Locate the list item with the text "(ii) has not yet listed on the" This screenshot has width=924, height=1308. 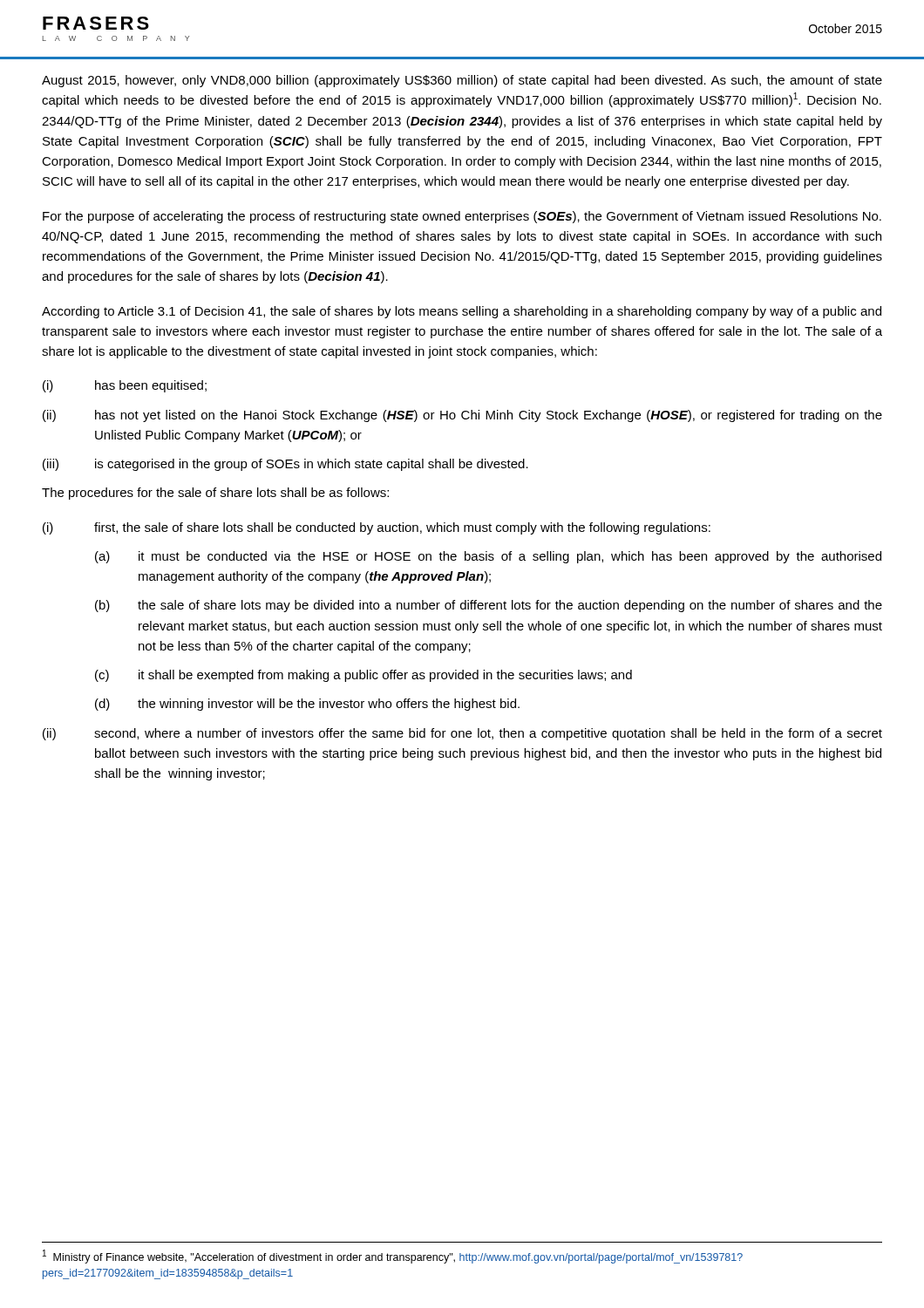click(x=462, y=424)
